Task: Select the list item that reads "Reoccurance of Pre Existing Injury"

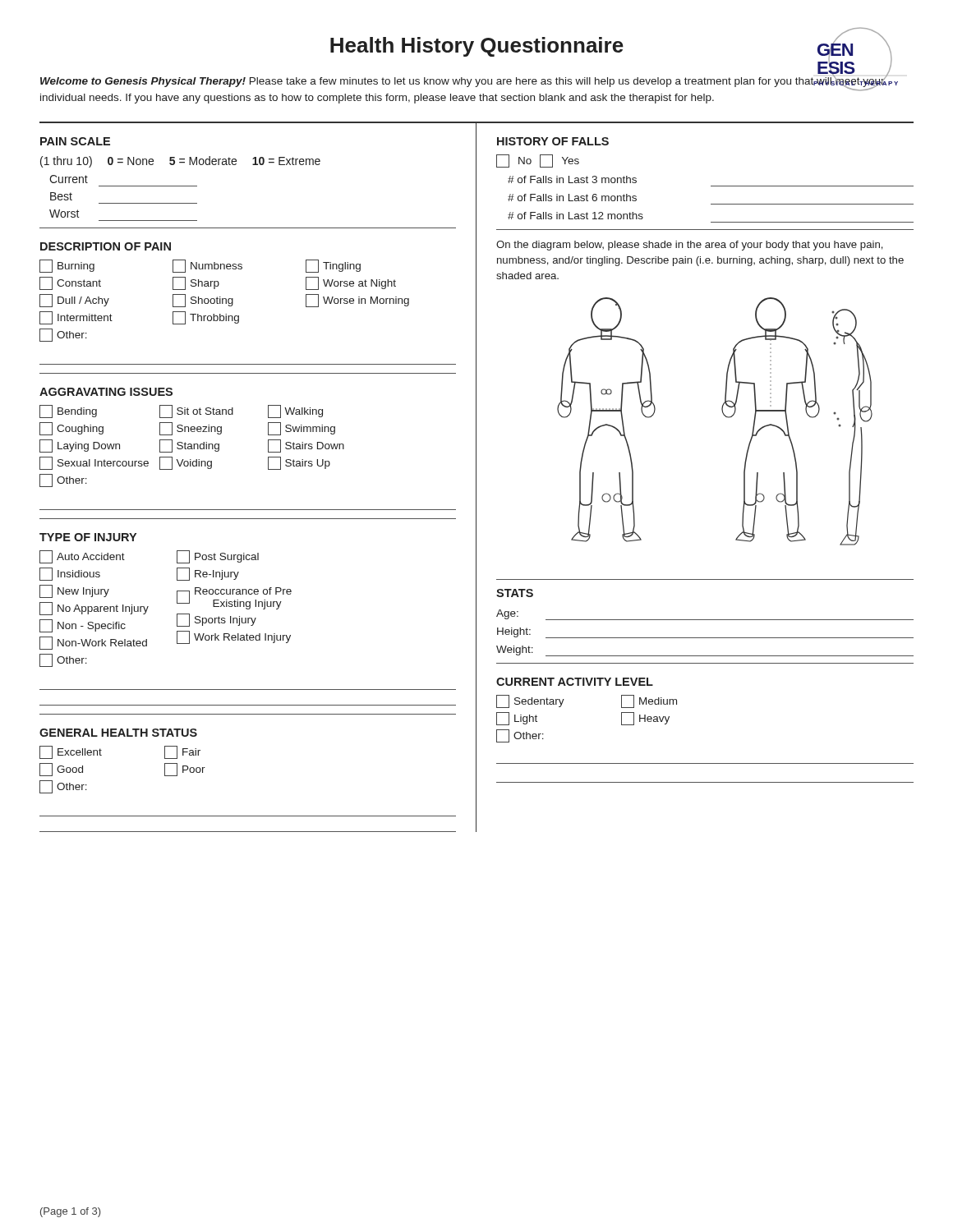Action: [x=234, y=597]
